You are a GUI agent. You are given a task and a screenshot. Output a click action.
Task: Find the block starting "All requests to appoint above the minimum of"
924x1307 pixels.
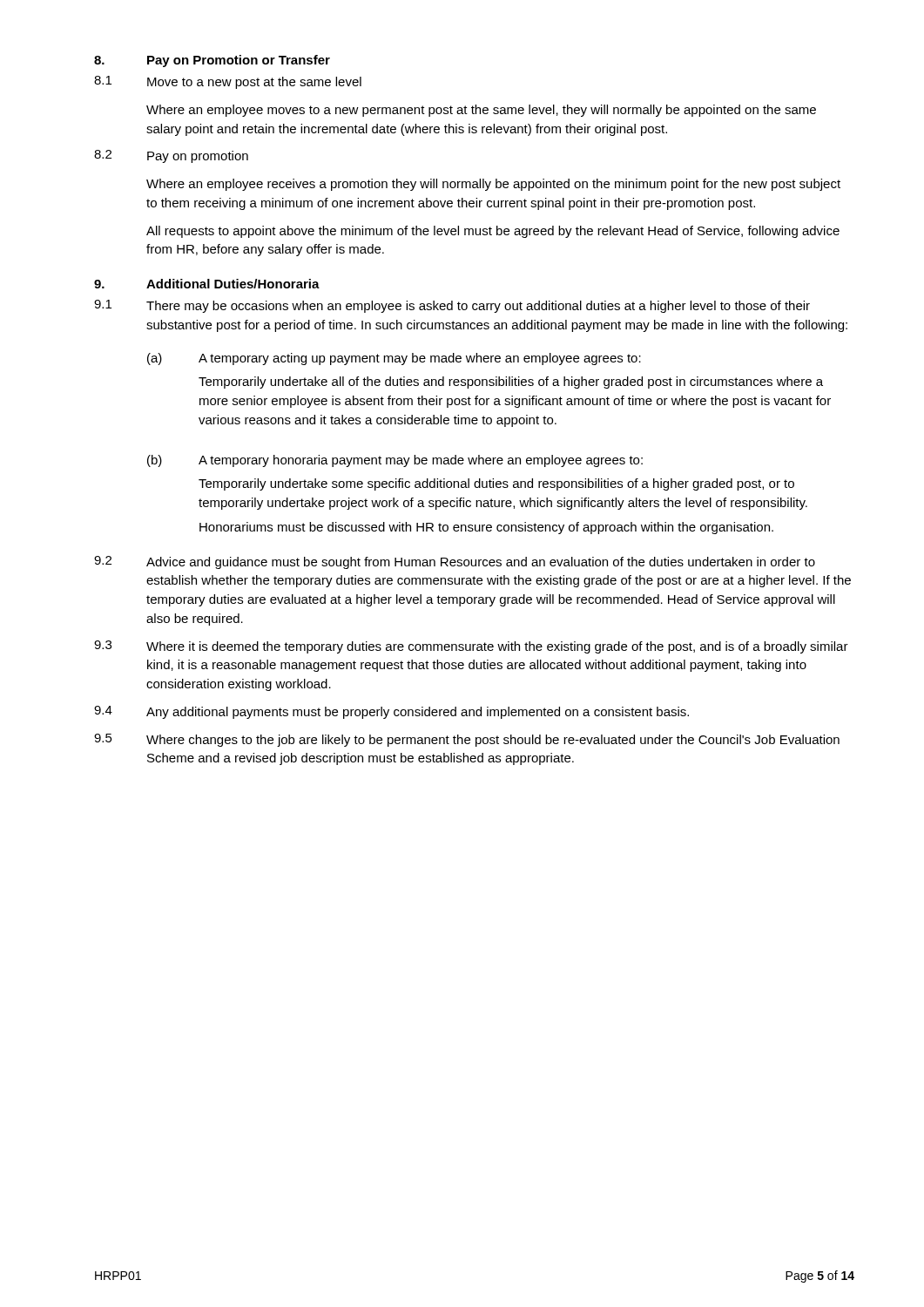pos(474,240)
